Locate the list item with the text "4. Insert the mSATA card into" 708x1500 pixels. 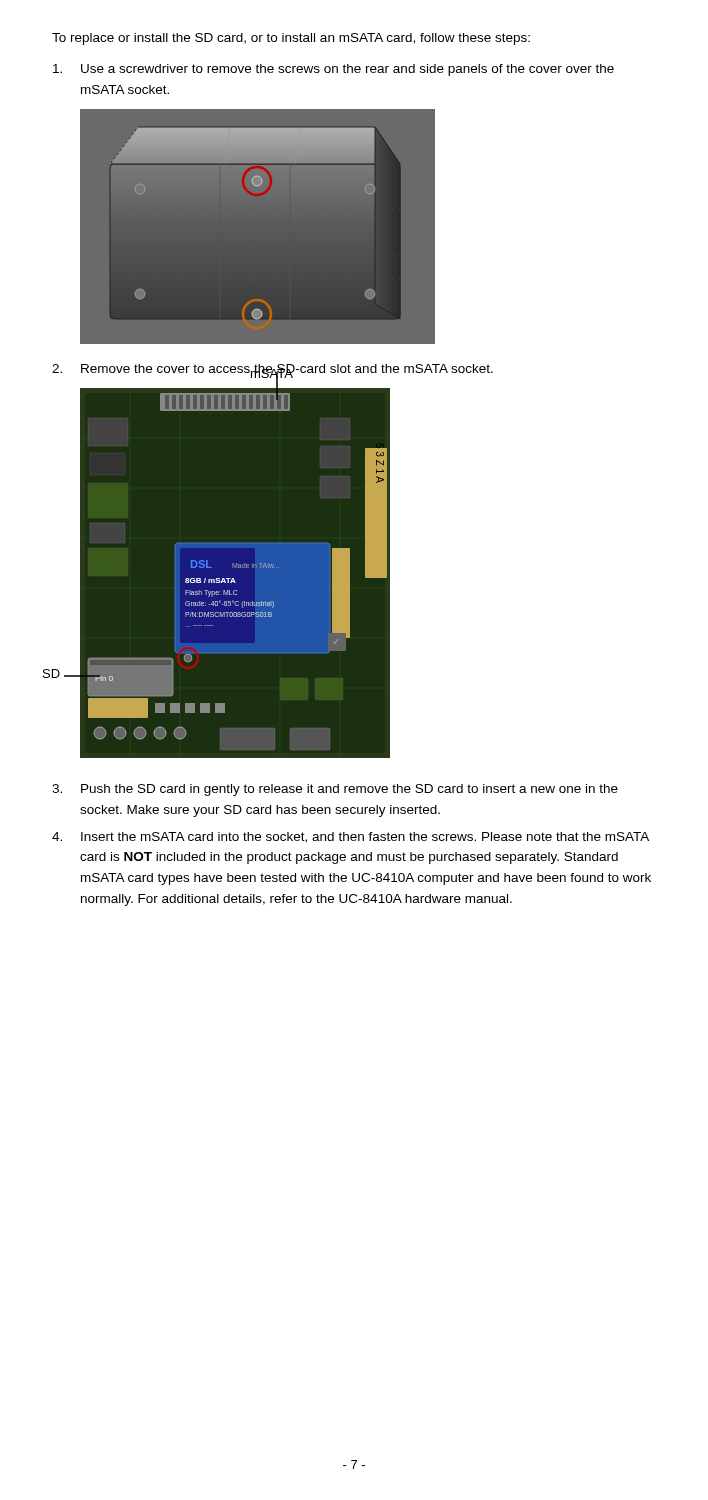click(x=354, y=868)
